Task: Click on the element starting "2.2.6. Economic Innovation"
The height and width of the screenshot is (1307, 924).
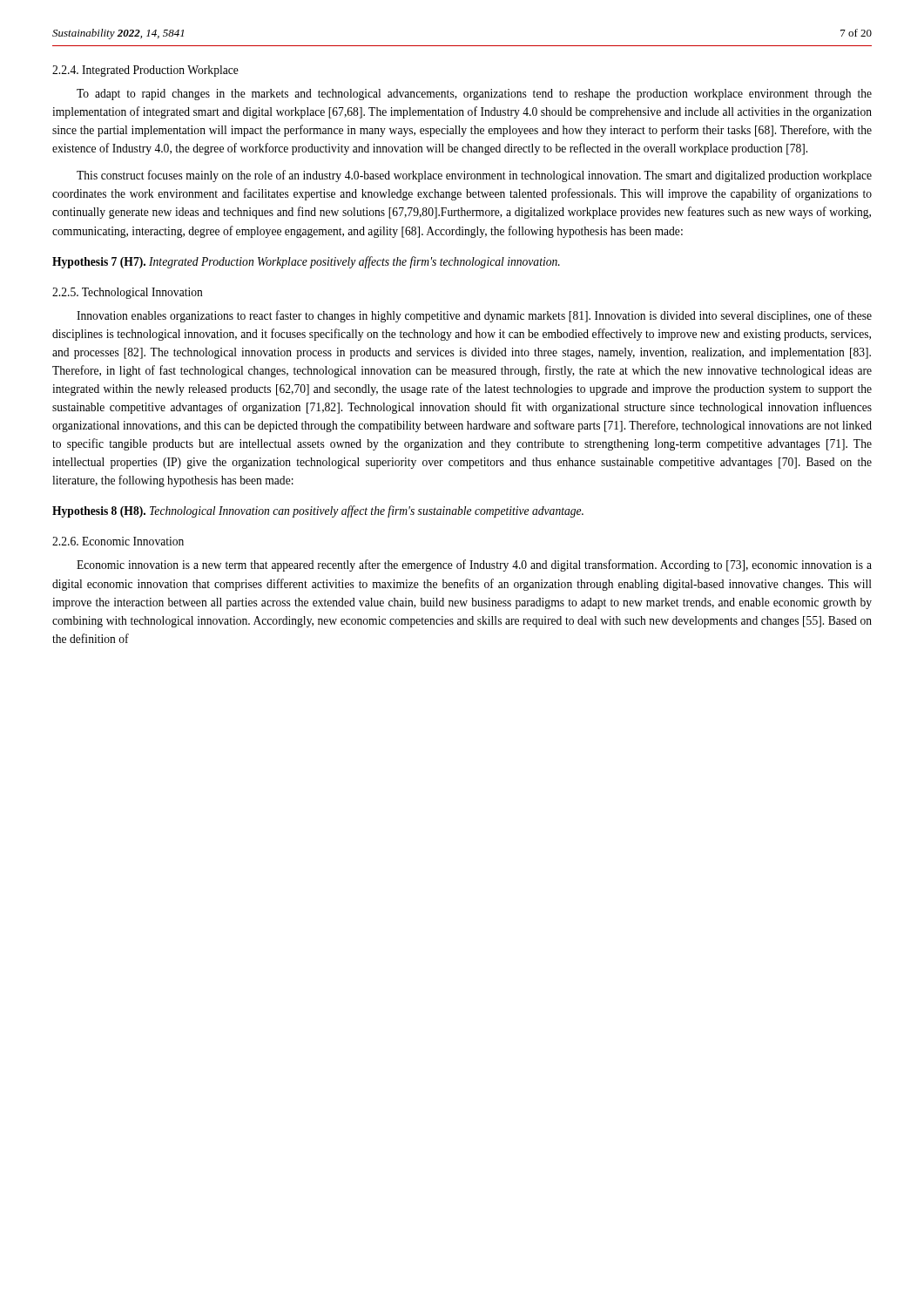Action: click(118, 542)
